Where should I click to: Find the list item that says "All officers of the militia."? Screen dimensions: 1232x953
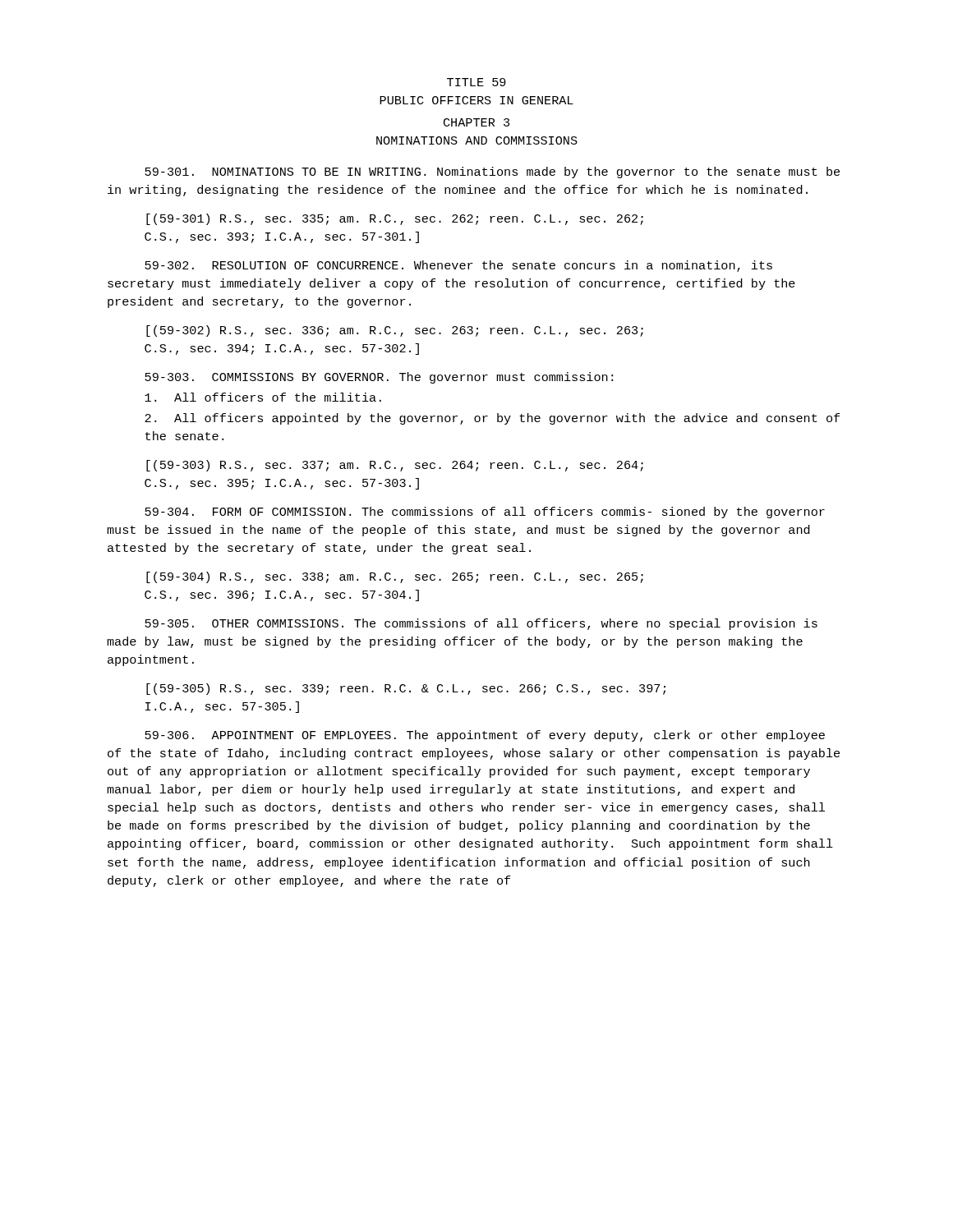(x=264, y=399)
